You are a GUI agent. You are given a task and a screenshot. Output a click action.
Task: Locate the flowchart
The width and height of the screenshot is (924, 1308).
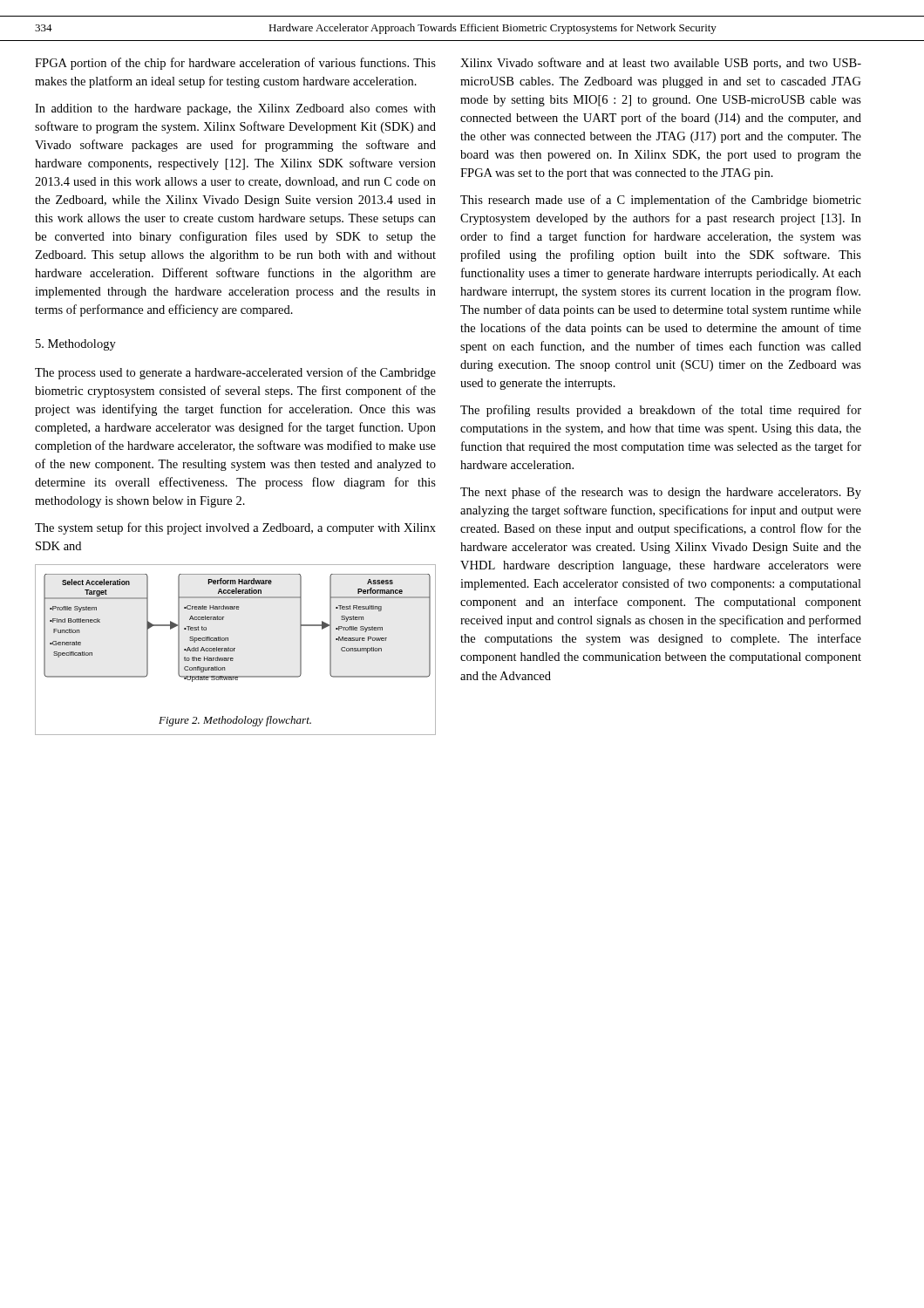(235, 650)
